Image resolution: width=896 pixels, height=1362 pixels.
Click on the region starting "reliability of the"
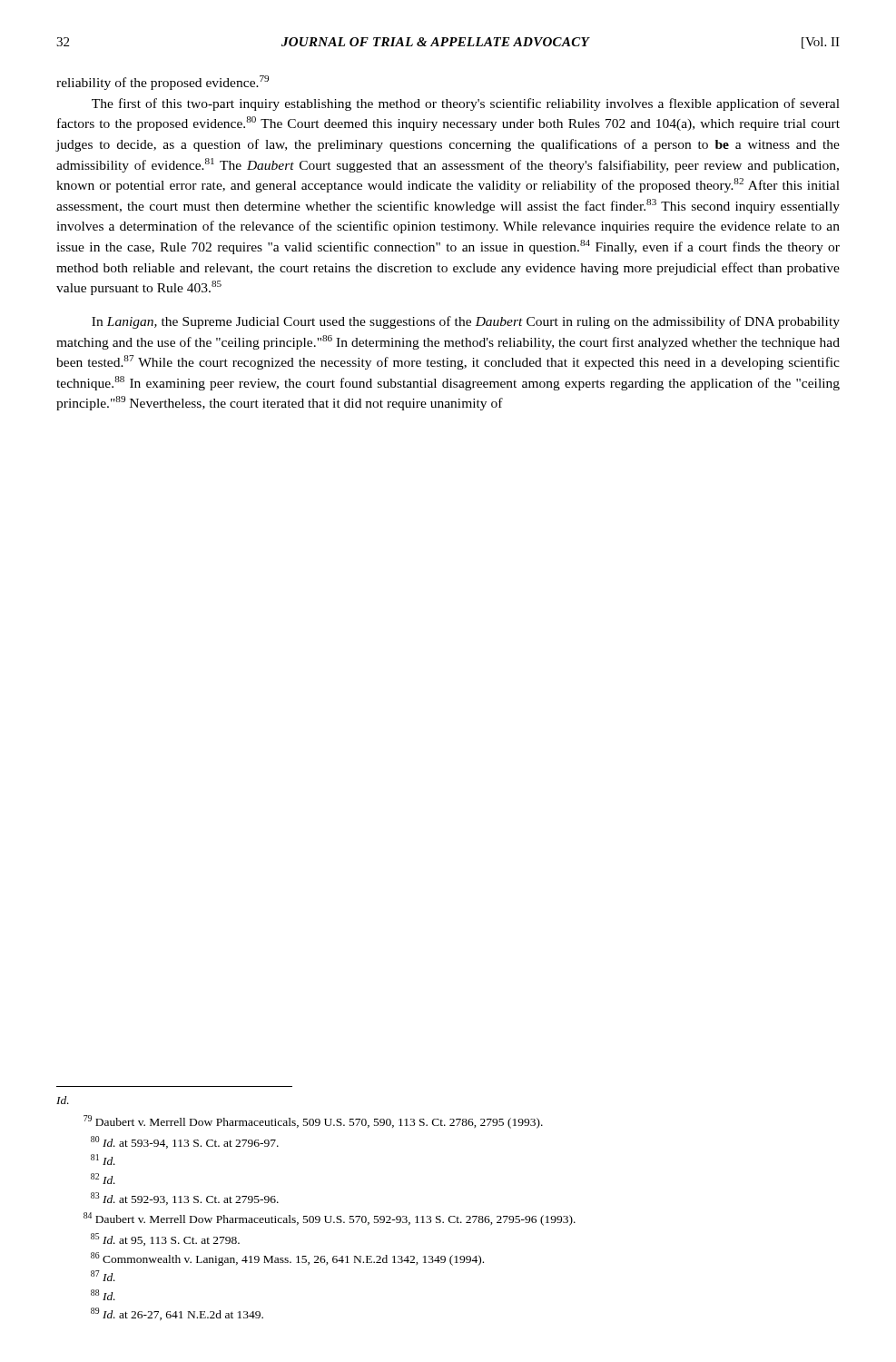click(448, 186)
